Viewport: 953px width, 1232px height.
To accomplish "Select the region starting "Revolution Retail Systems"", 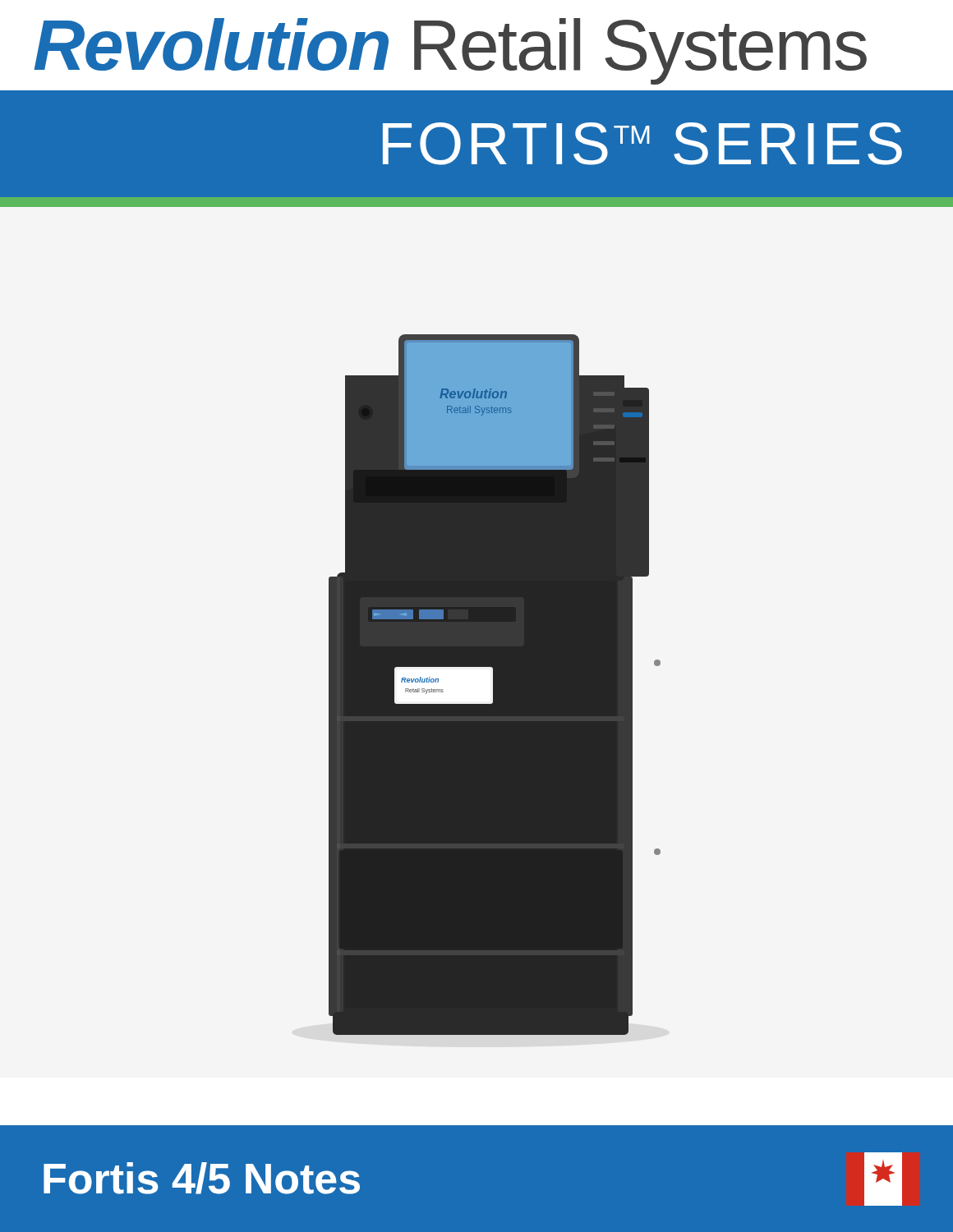I will point(450,45).
